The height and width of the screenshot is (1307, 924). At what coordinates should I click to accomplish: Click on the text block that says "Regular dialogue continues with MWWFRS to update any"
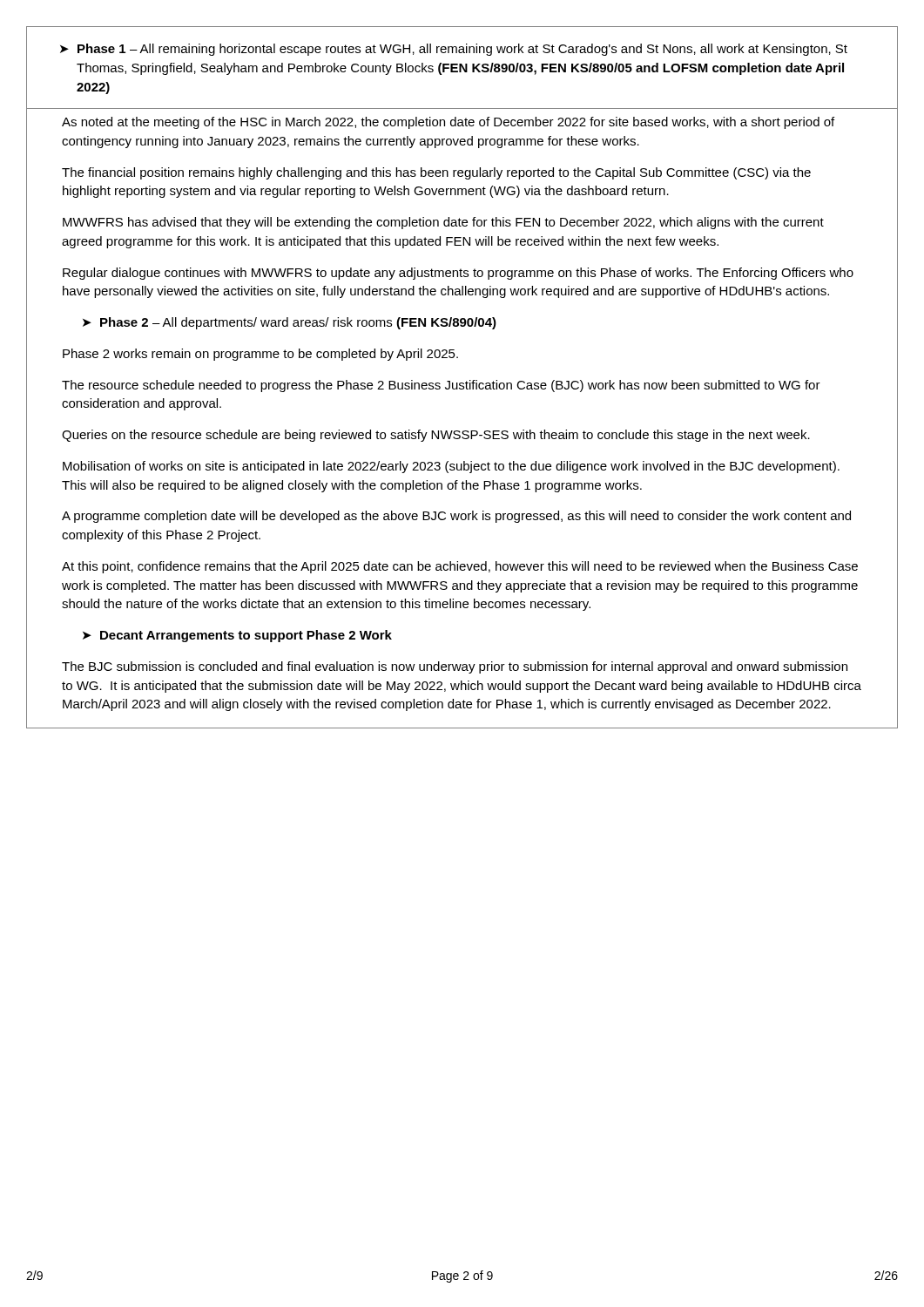458,281
